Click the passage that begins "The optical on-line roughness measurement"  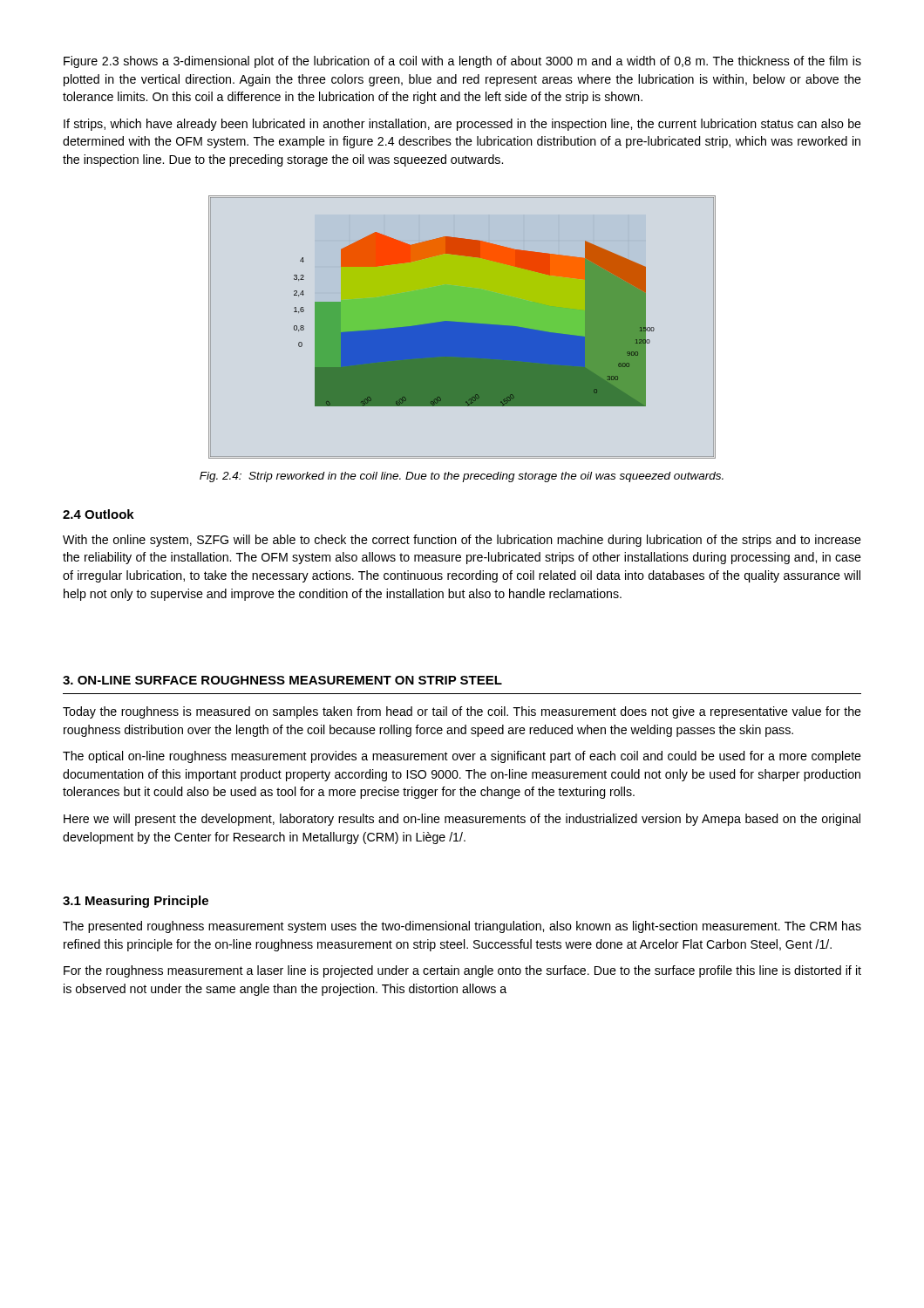462,774
